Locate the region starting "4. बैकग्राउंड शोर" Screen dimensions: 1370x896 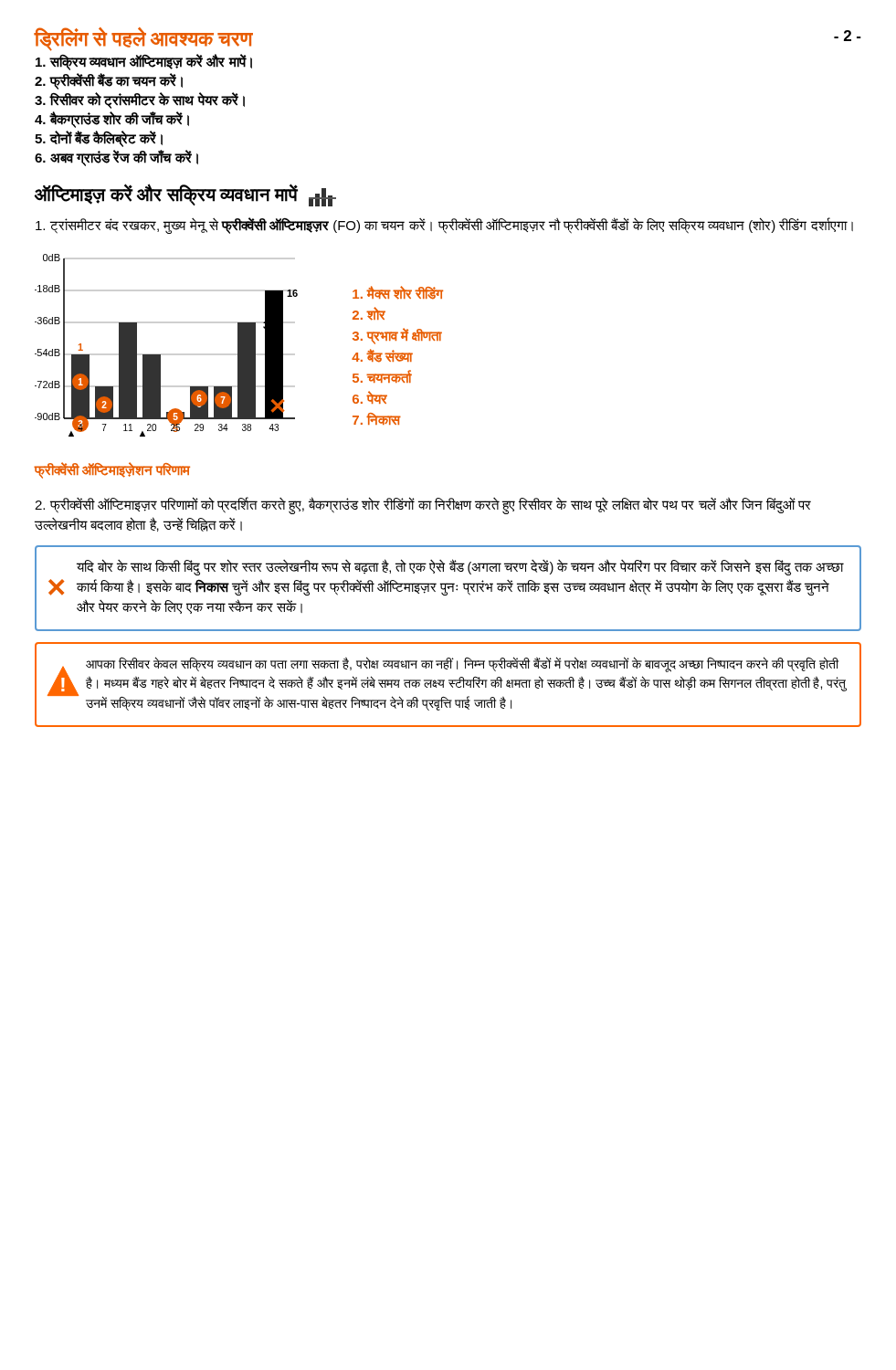tap(113, 119)
